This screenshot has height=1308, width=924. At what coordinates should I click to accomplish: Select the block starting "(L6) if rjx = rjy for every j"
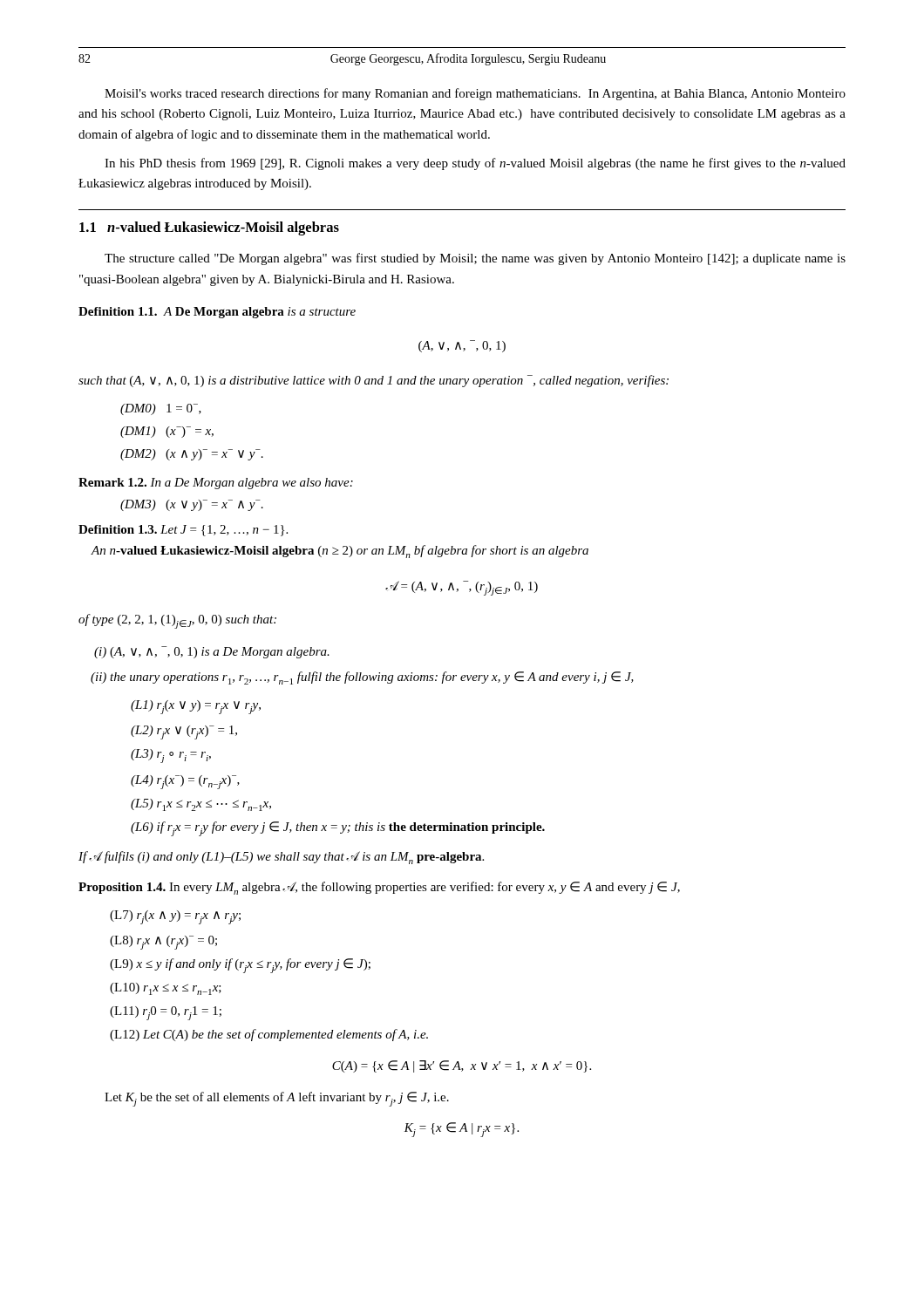[x=338, y=828]
